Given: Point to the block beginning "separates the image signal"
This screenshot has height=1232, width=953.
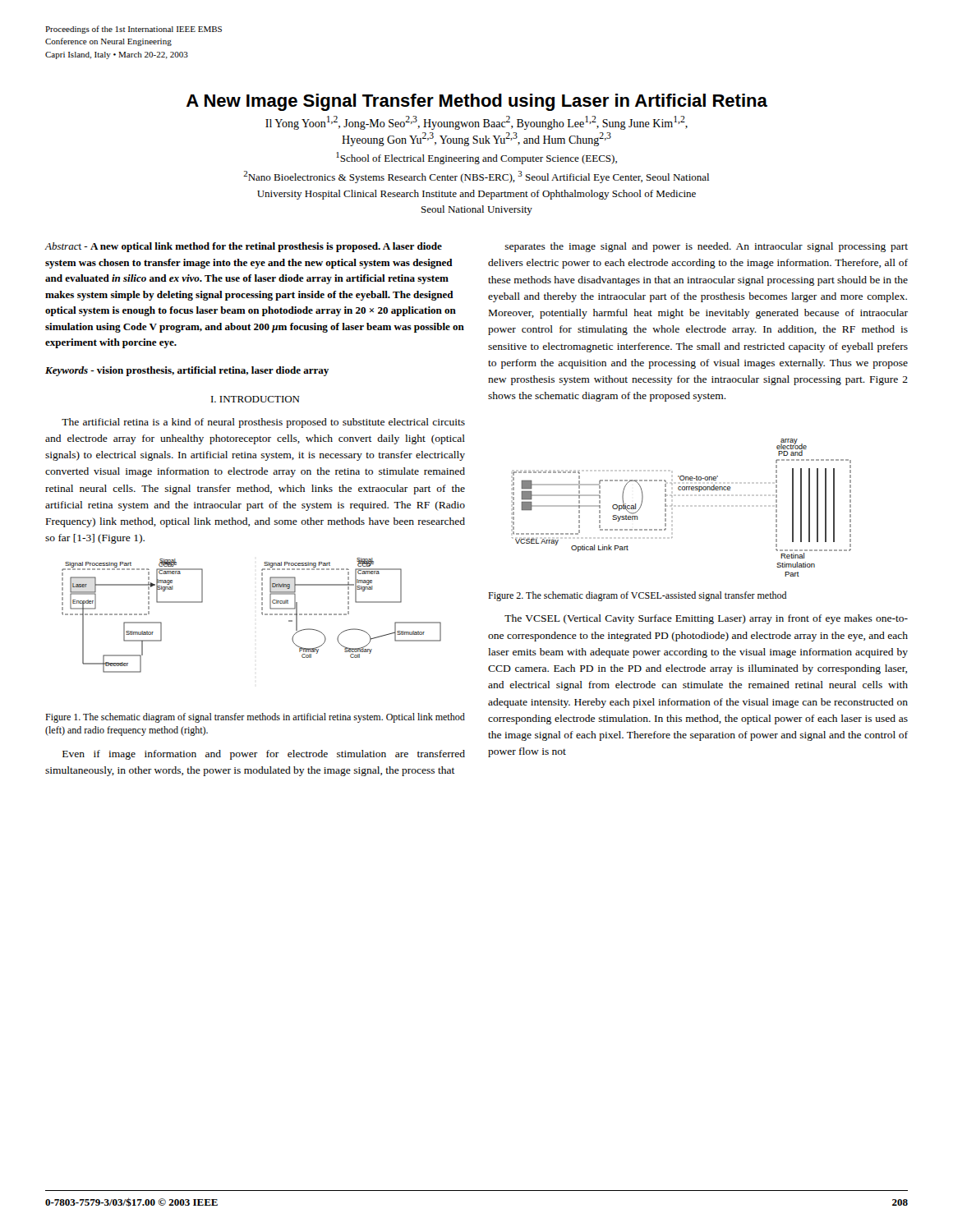Looking at the screenshot, I should click(698, 321).
